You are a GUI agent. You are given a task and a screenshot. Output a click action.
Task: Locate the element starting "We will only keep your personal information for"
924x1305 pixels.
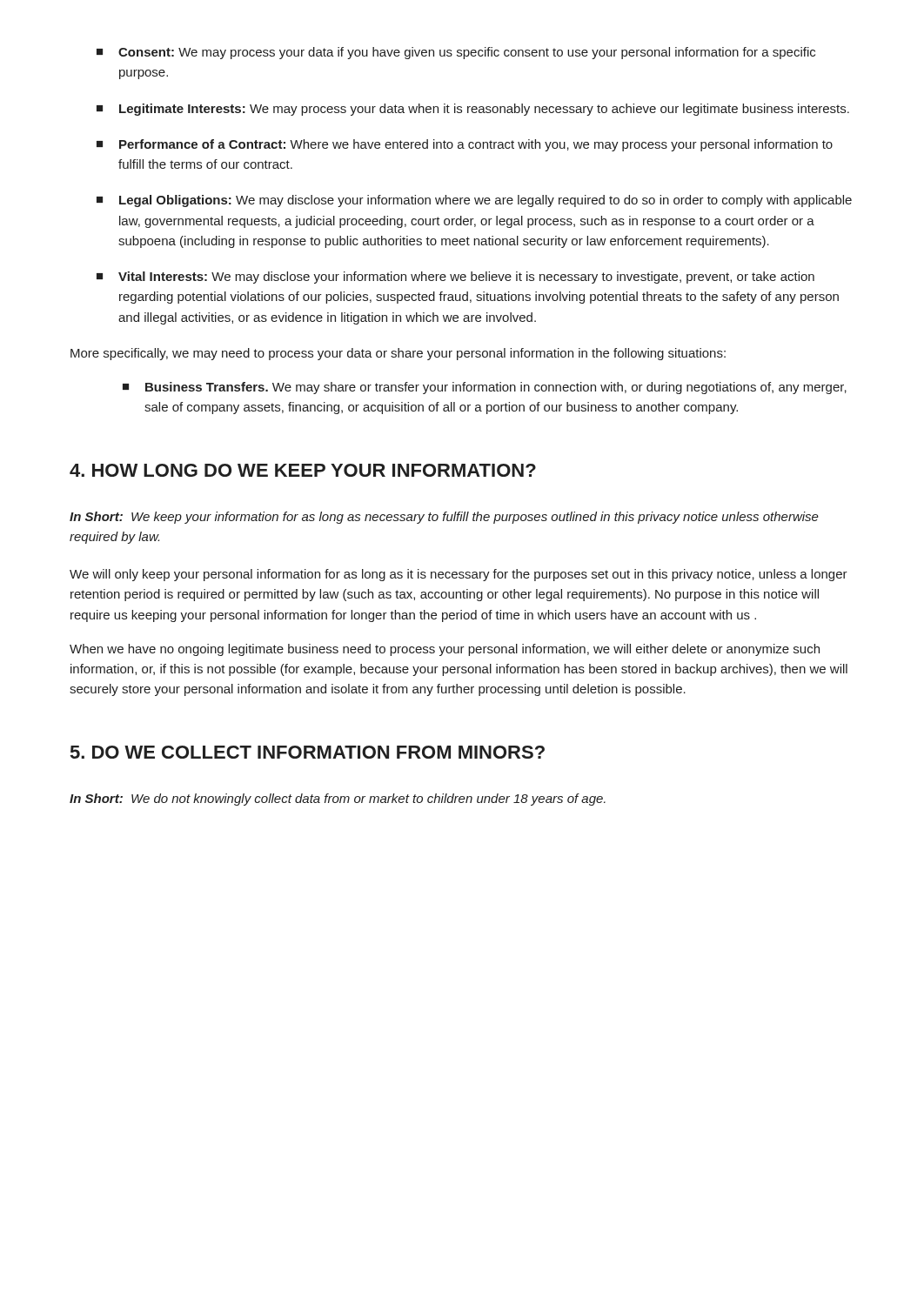458,594
